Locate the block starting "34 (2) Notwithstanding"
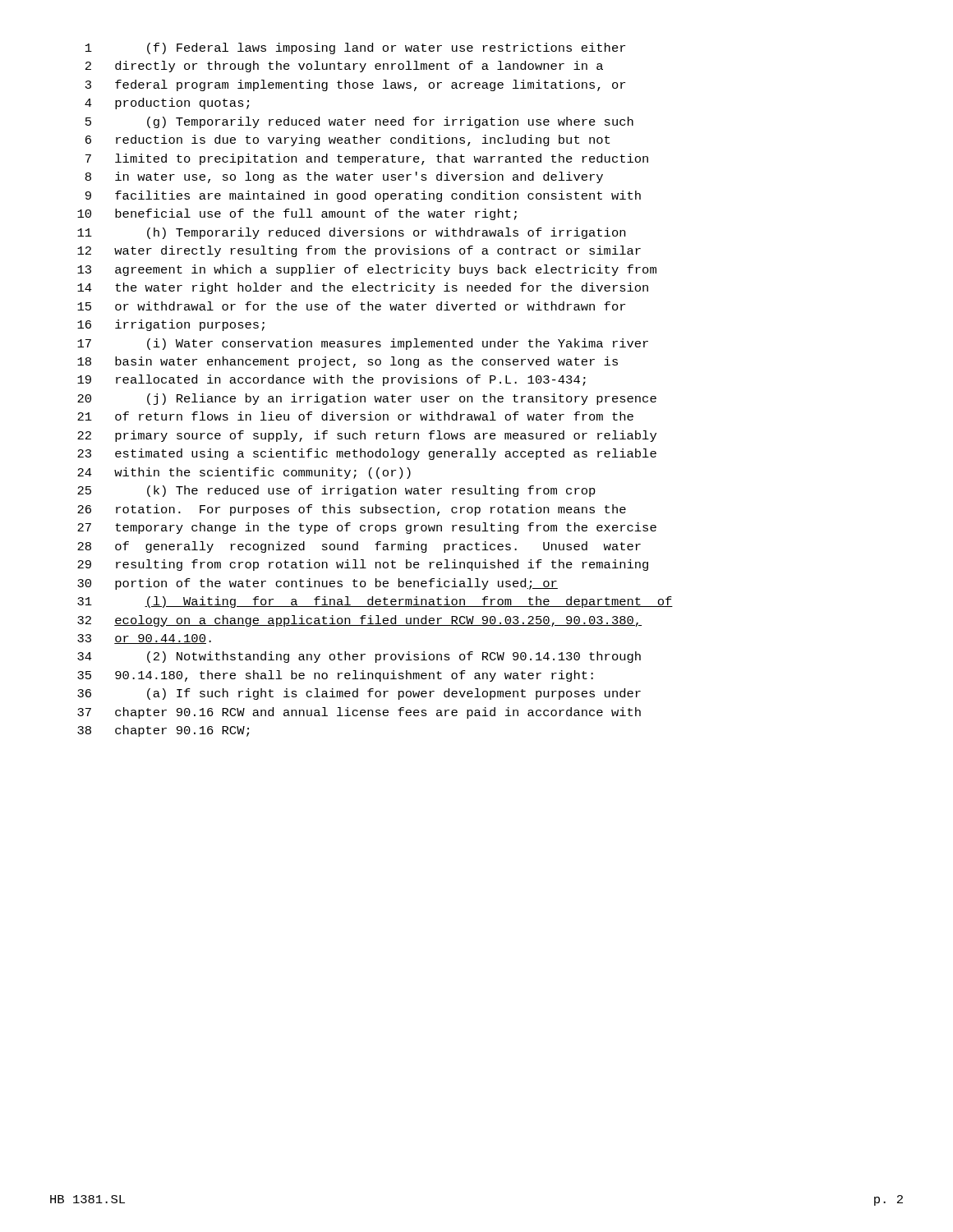The width and height of the screenshot is (953, 1232). click(x=476, y=667)
